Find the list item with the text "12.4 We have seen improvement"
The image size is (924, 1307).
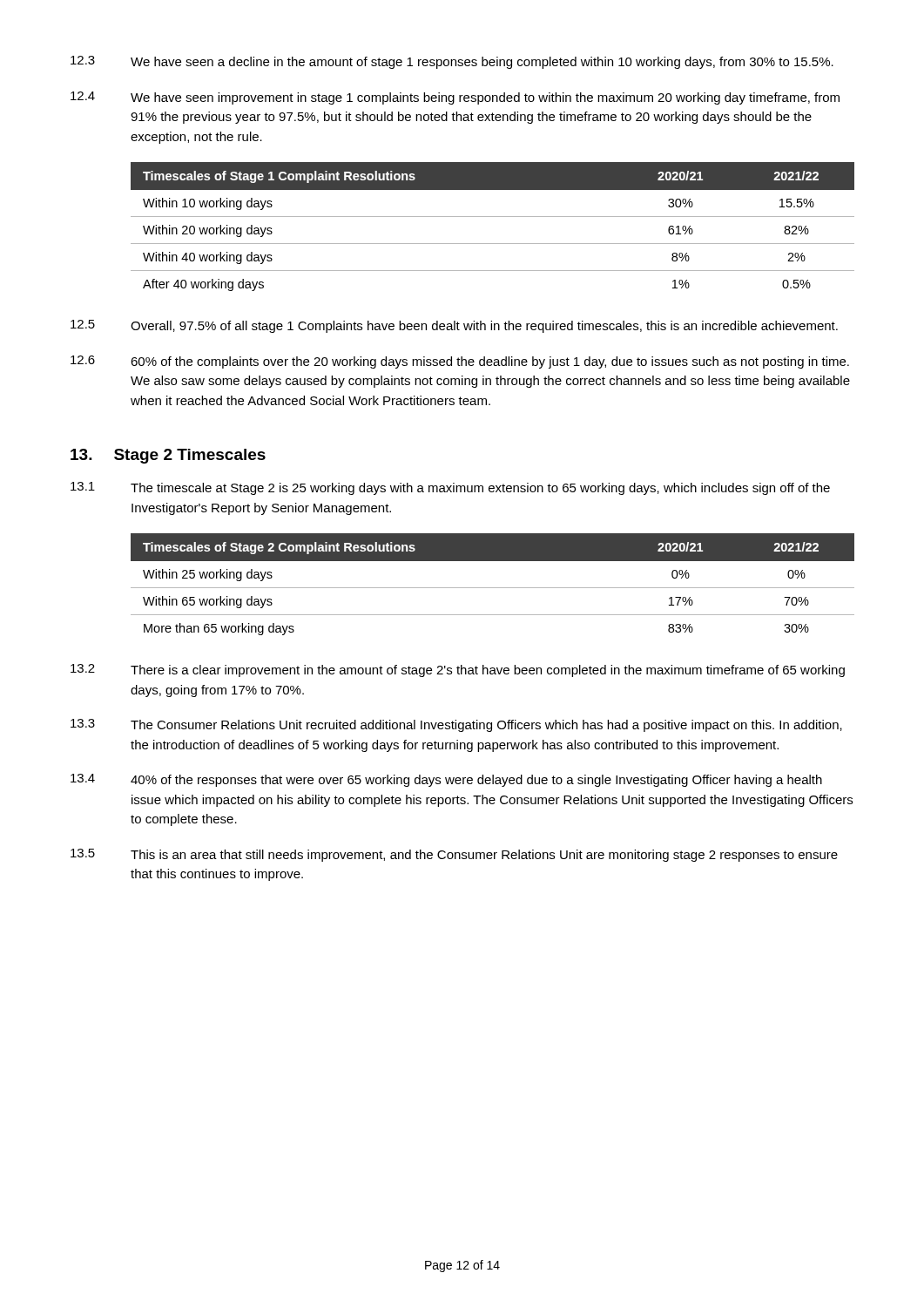click(x=462, y=117)
